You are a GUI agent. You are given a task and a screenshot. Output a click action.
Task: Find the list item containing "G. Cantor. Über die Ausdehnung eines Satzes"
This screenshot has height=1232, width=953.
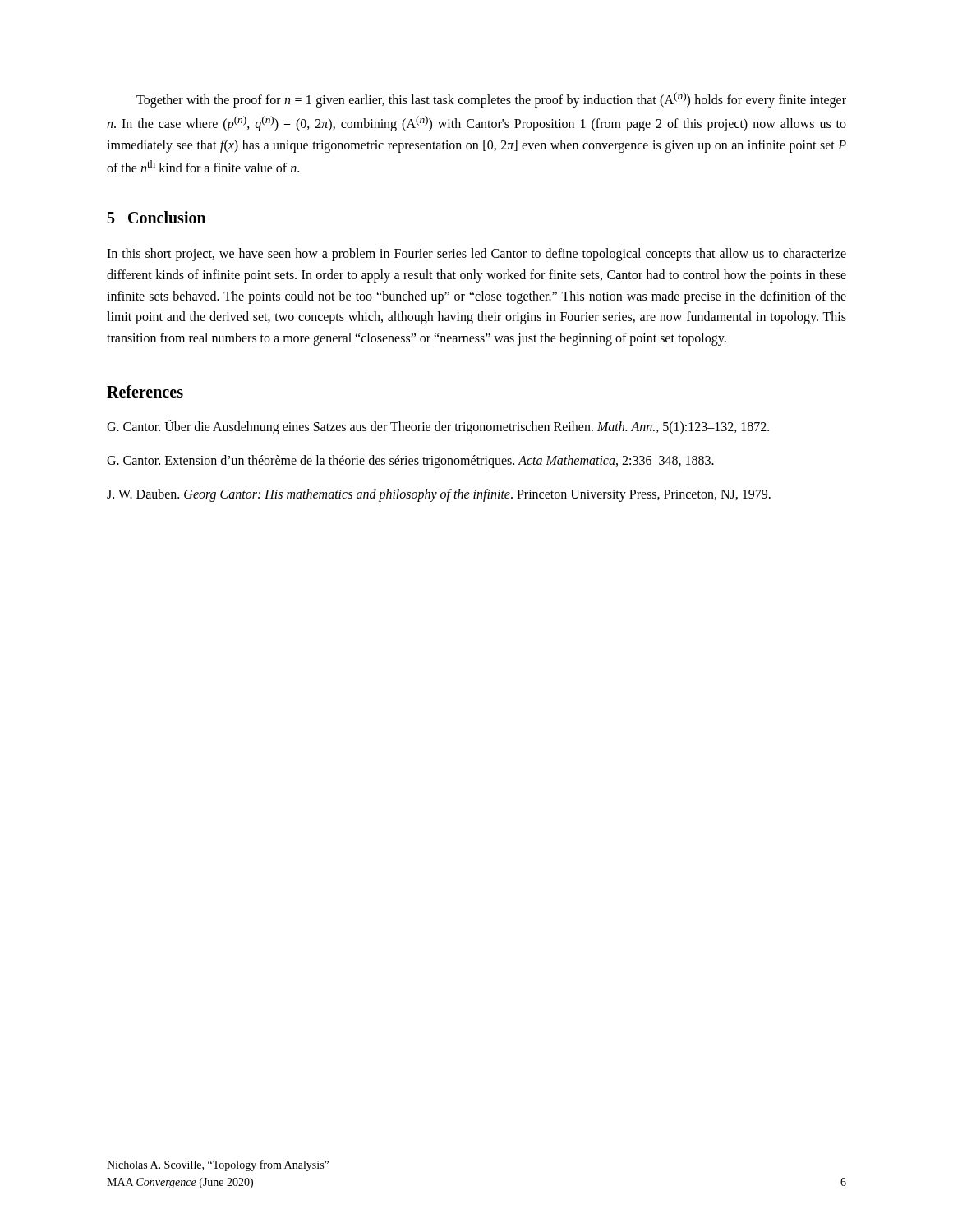point(476,428)
